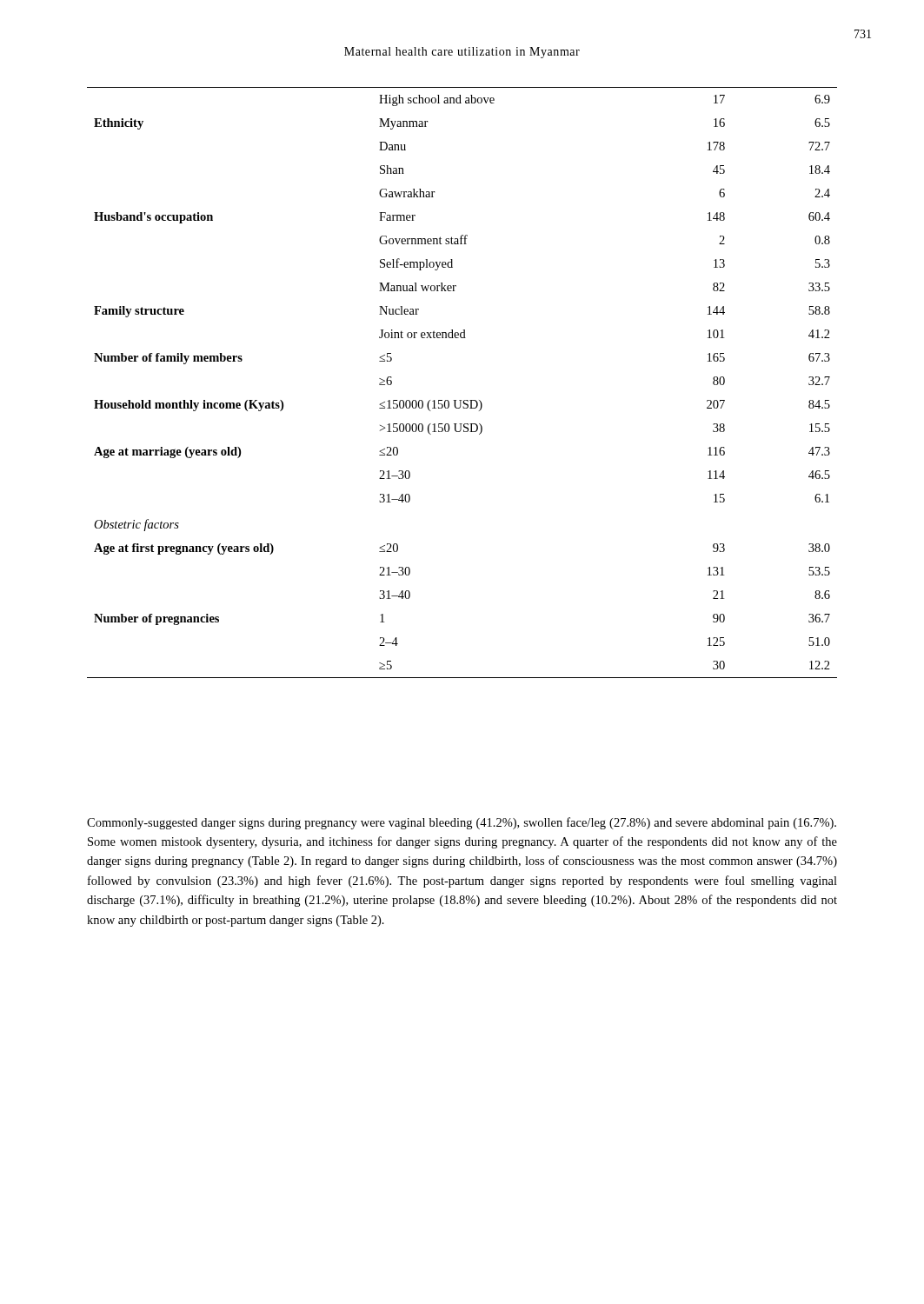Select a table
Screen dimensions: 1304x924
click(462, 383)
